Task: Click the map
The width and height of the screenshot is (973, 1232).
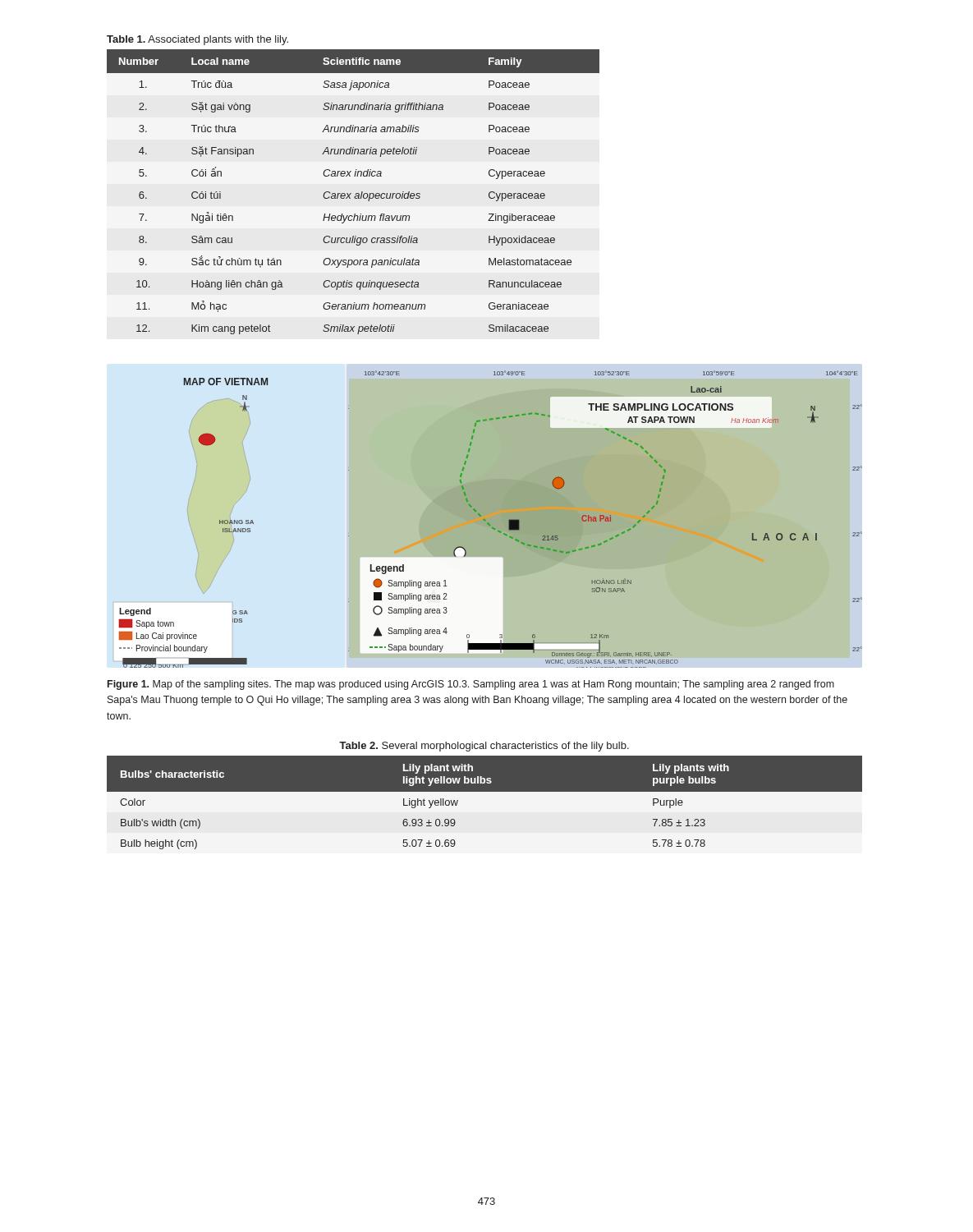Action: tap(484, 517)
